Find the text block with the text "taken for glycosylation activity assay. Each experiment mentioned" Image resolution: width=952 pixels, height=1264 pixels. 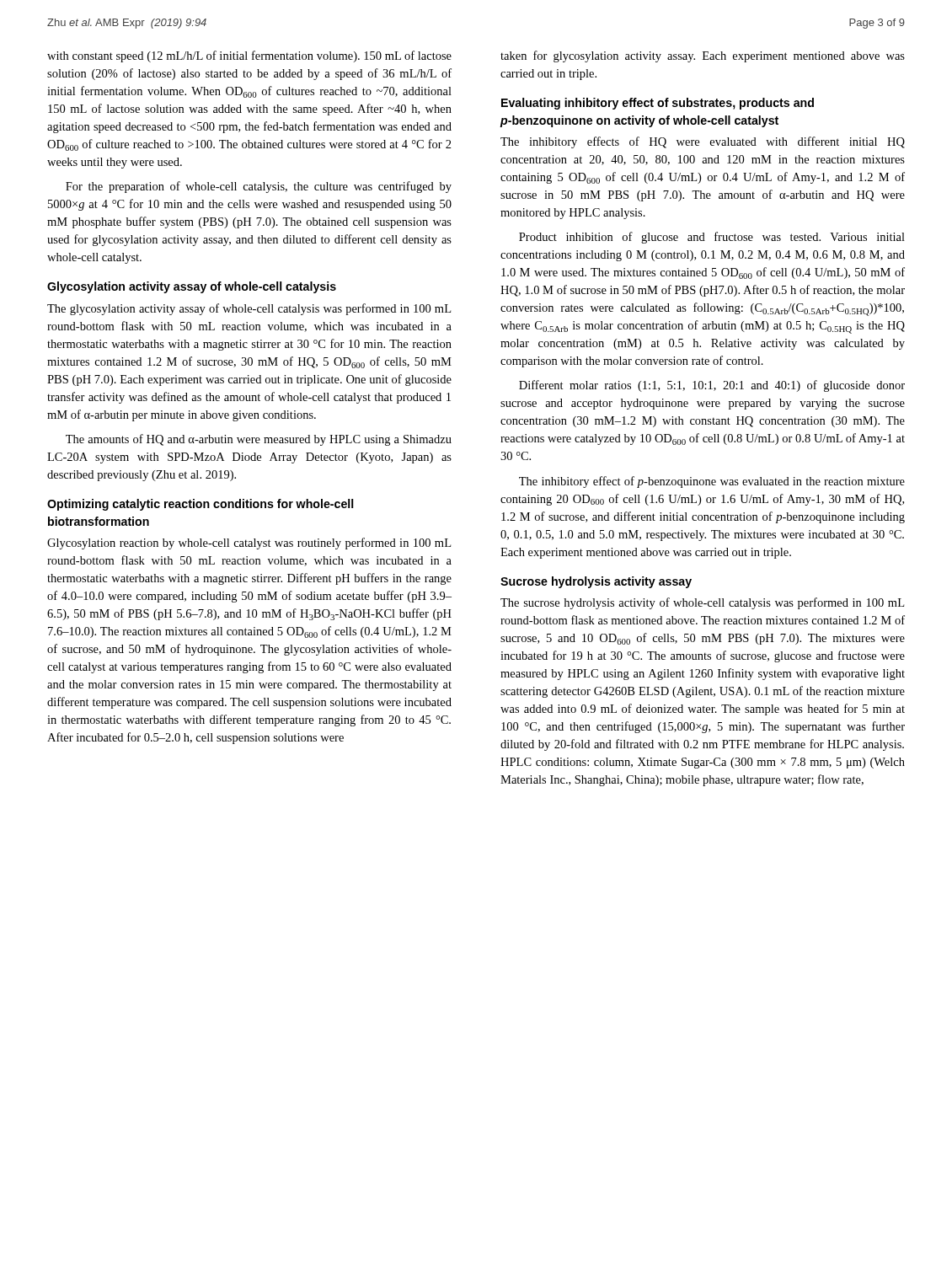click(x=703, y=65)
